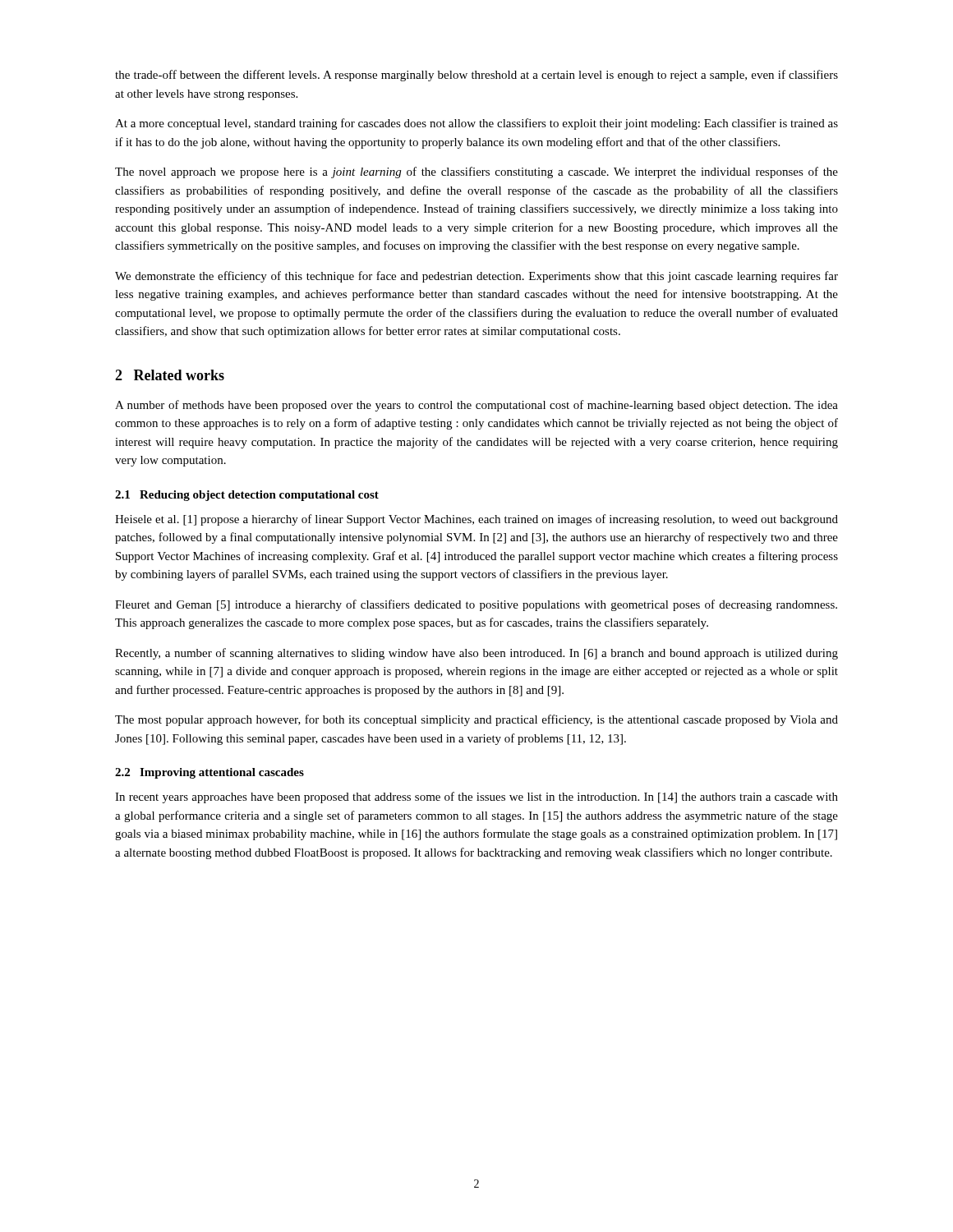Where is the passage that starts "Heisele et al."?
The width and height of the screenshot is (953, 1232).
pos(476,546)
